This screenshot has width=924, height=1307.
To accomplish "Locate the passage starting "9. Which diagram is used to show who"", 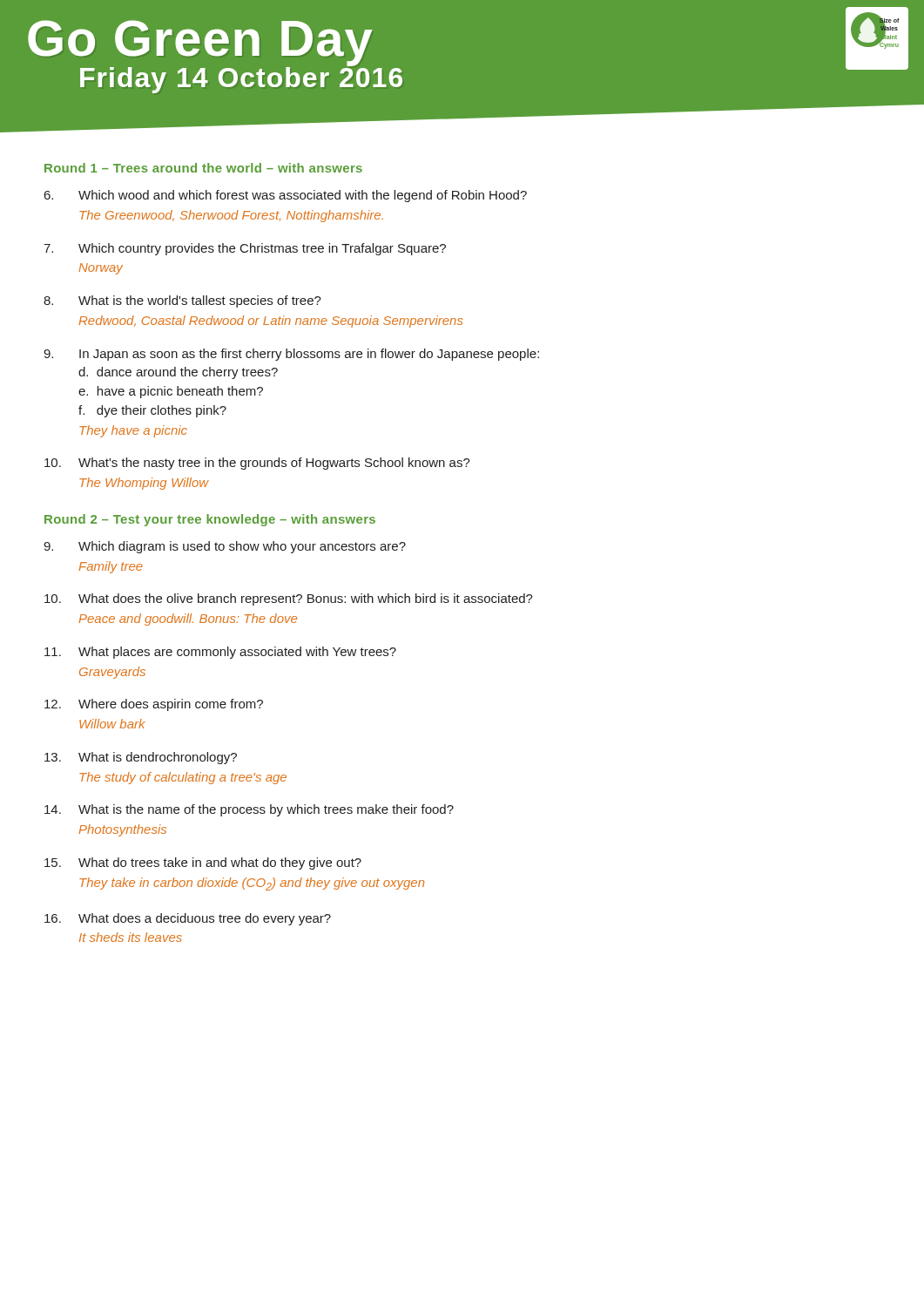I will click(x=225, y=547).
